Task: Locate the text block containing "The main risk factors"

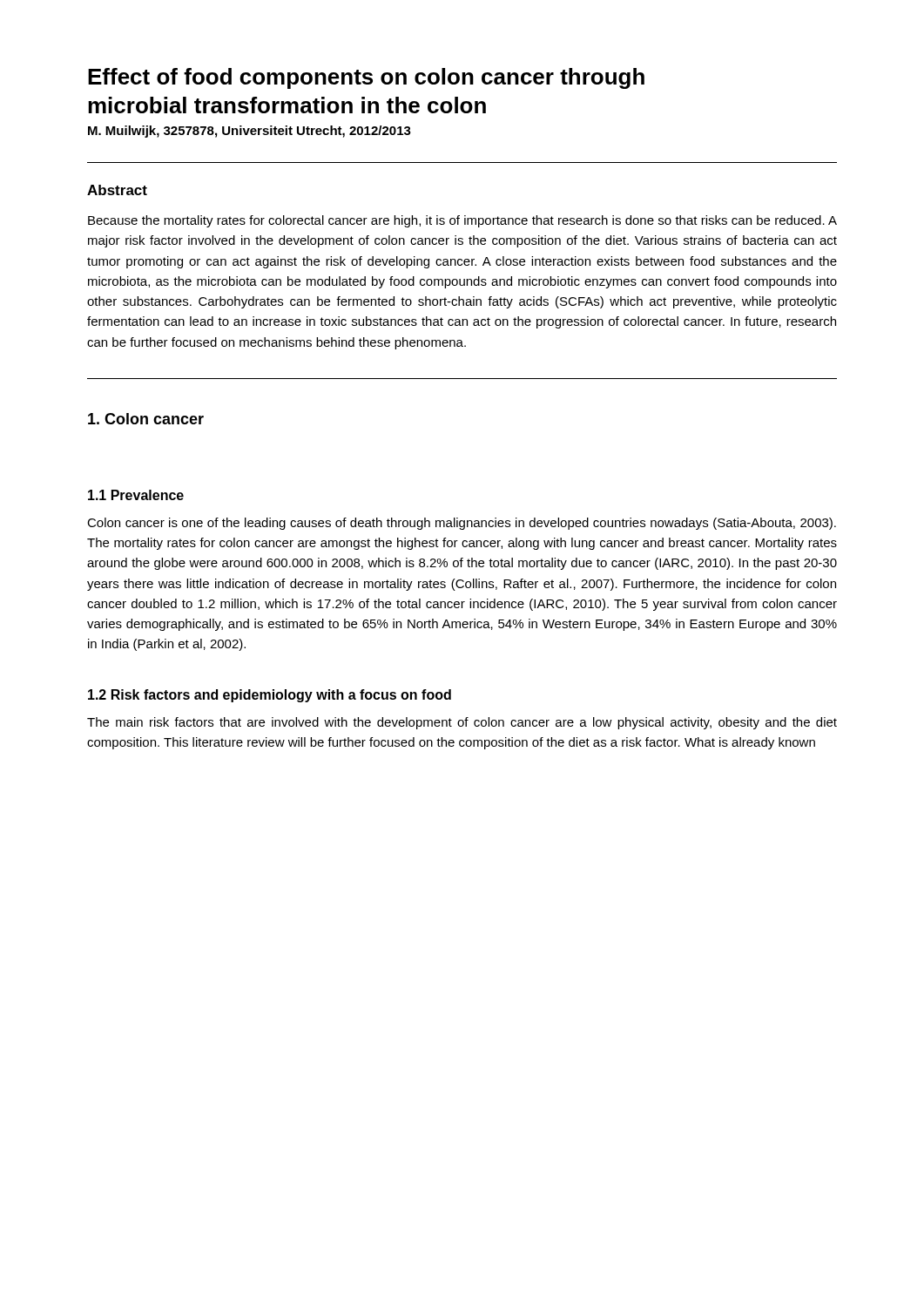Action: tap(462, 732)
